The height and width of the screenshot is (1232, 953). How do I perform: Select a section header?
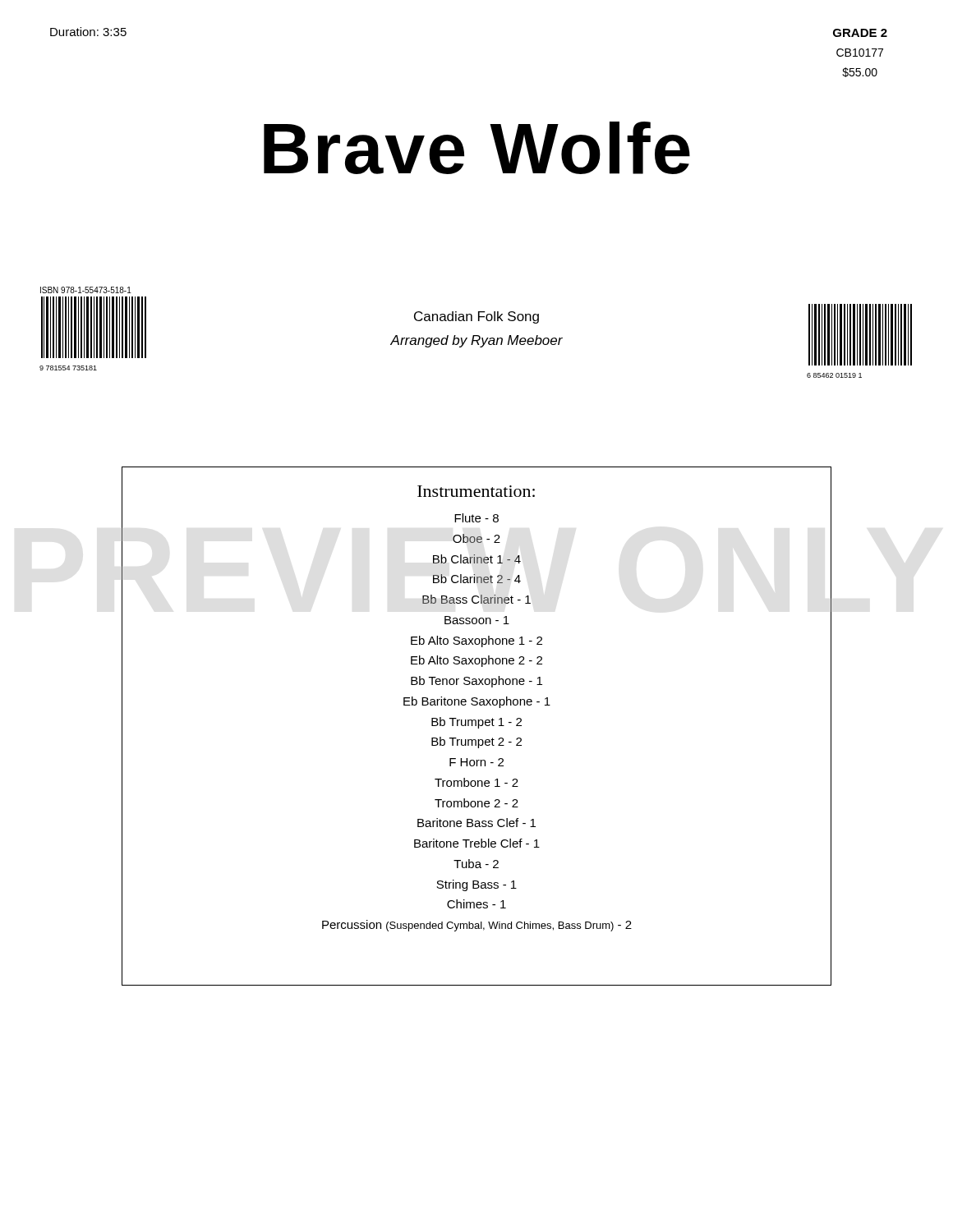point(476,491)
